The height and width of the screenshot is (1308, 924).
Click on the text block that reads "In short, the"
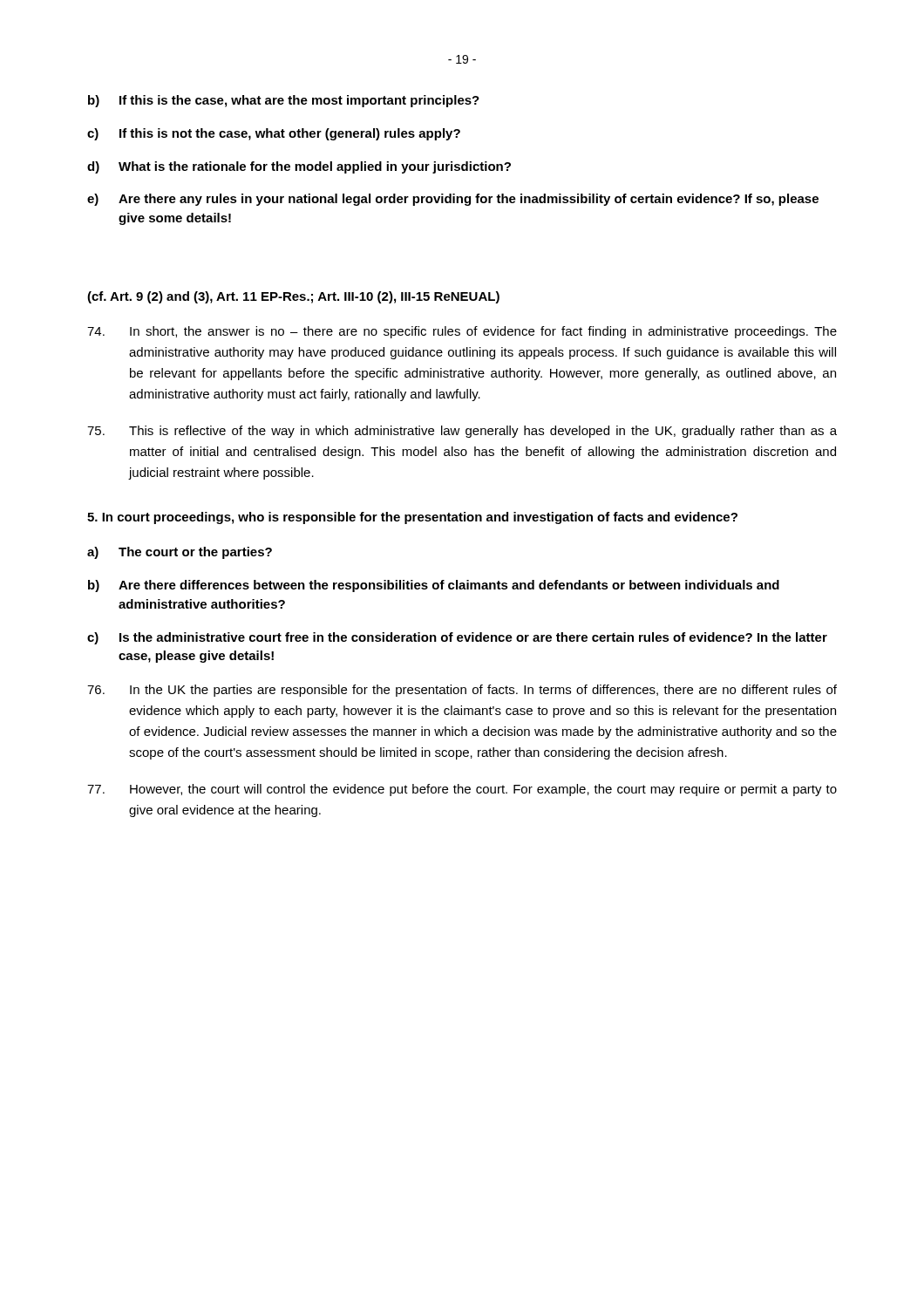coord(462,363)
